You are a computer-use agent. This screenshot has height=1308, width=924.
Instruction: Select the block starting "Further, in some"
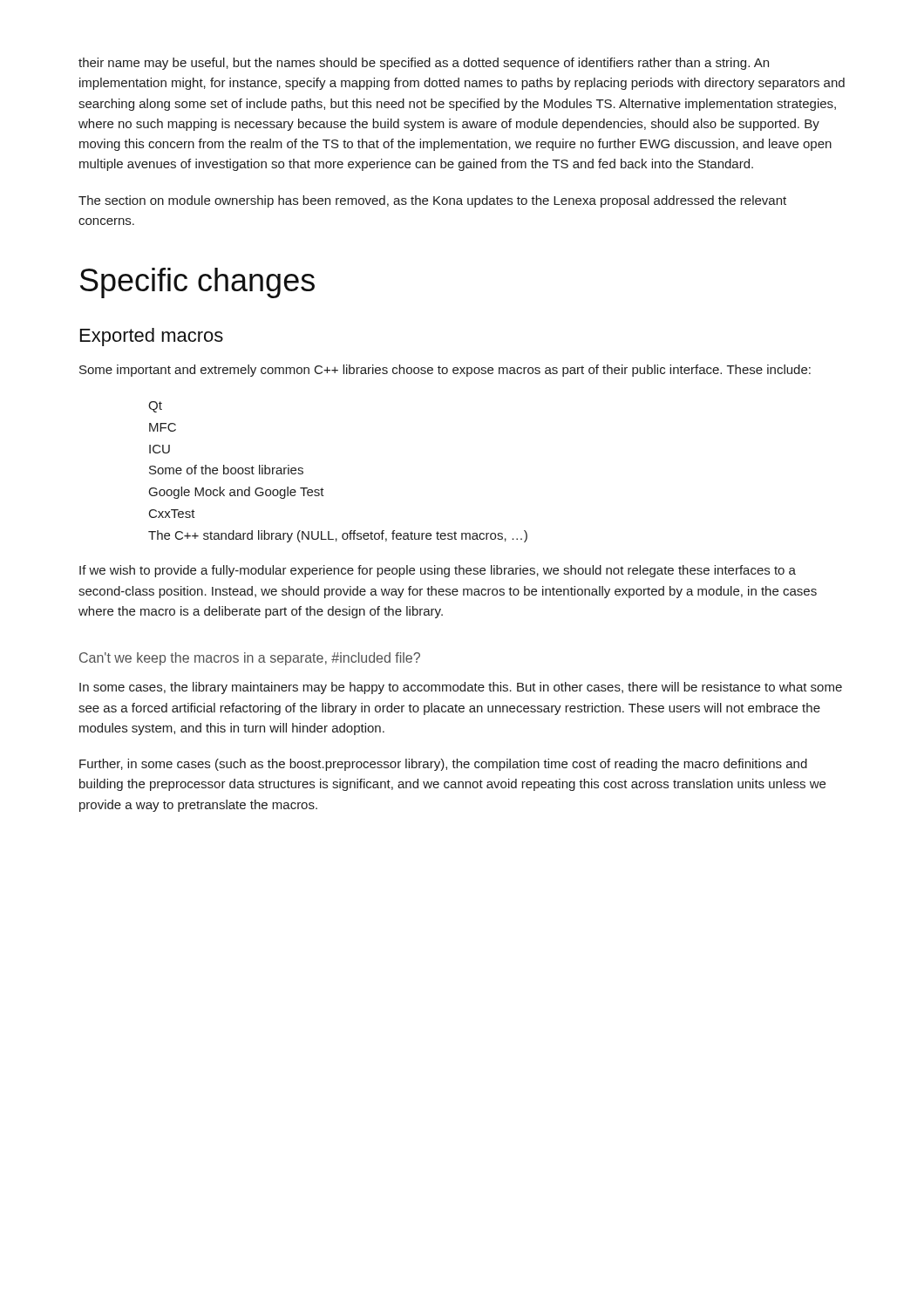452,784
